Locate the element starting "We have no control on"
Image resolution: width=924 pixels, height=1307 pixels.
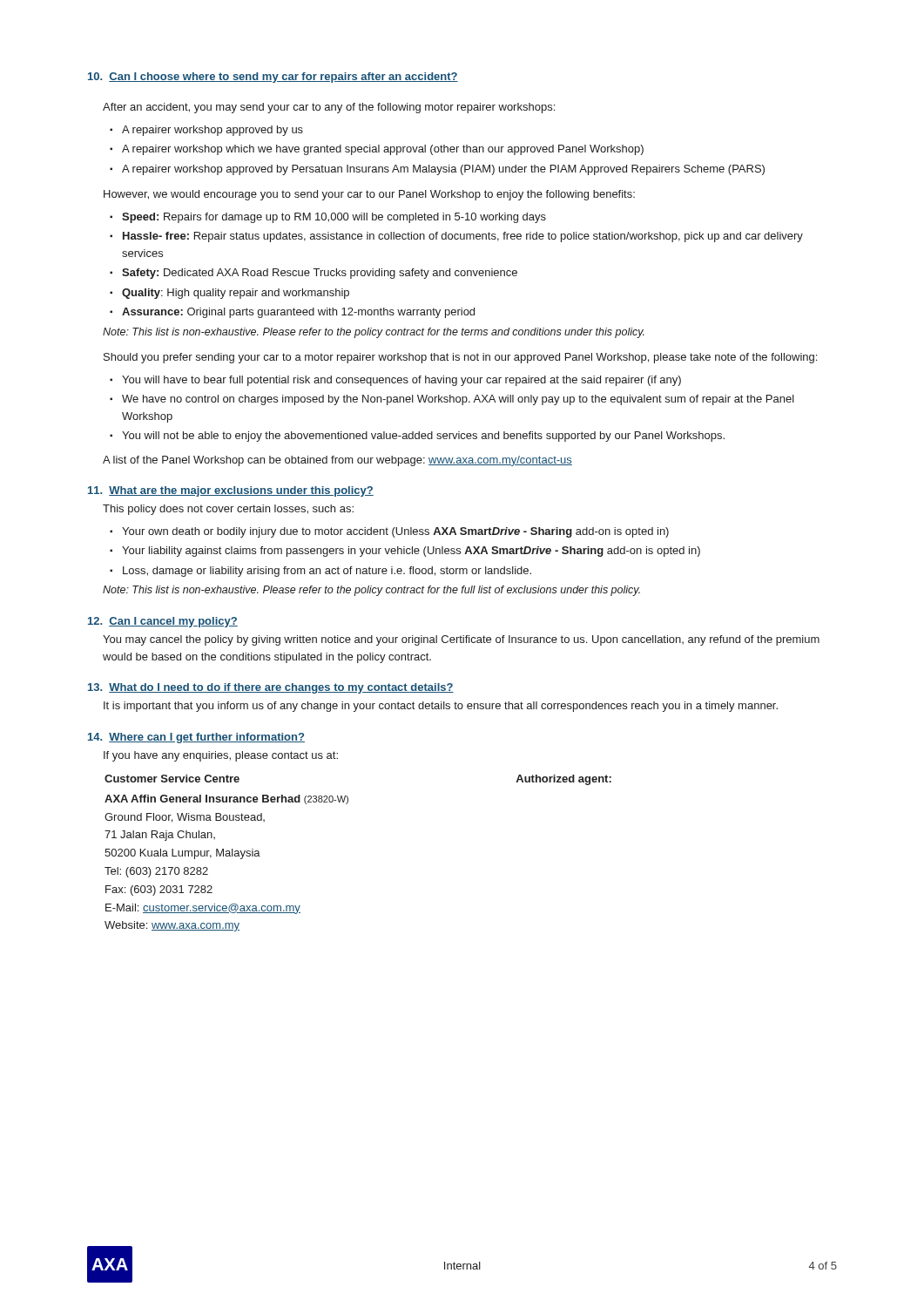pos(458,407)
